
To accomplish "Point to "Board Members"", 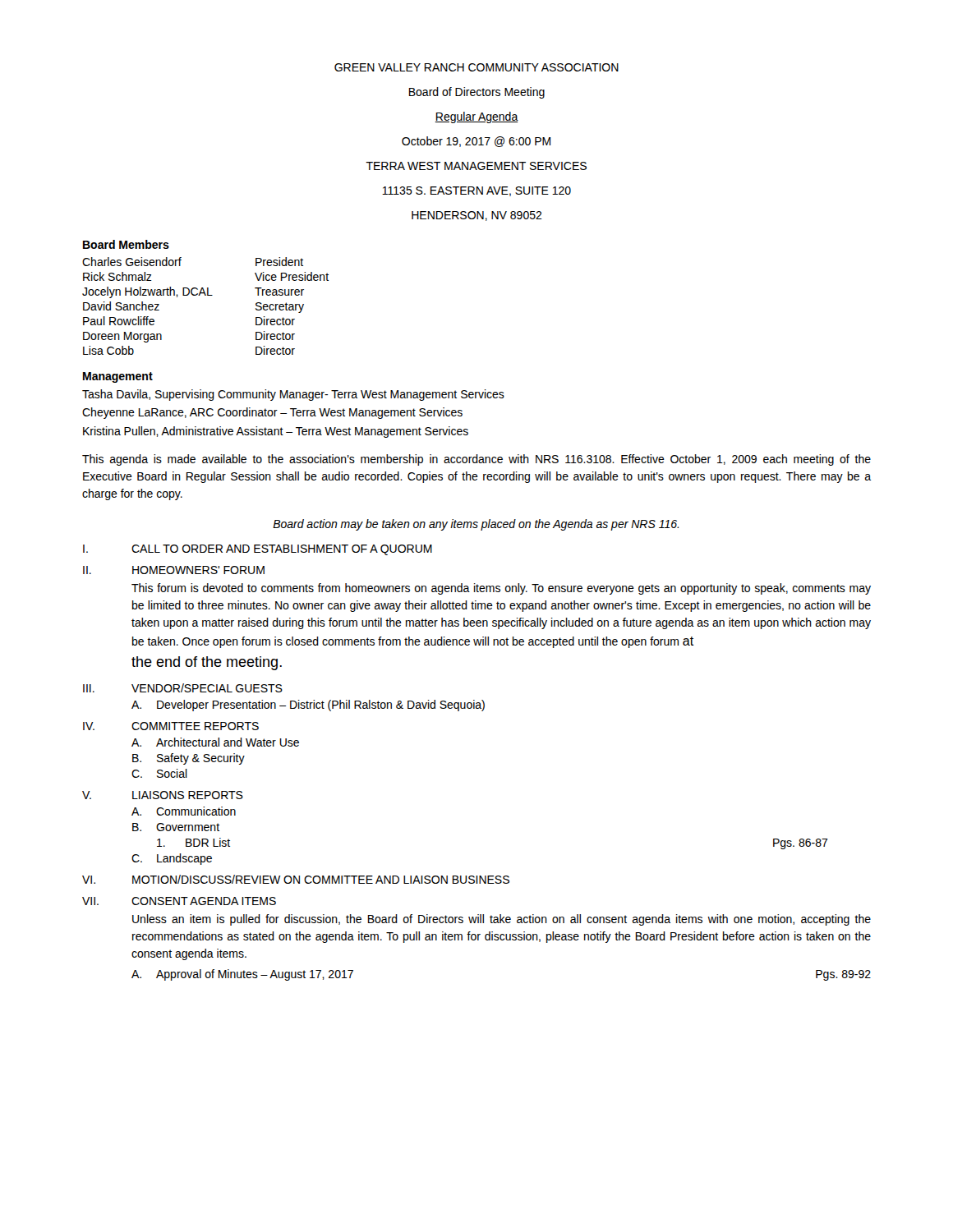I will coord(126,245).
